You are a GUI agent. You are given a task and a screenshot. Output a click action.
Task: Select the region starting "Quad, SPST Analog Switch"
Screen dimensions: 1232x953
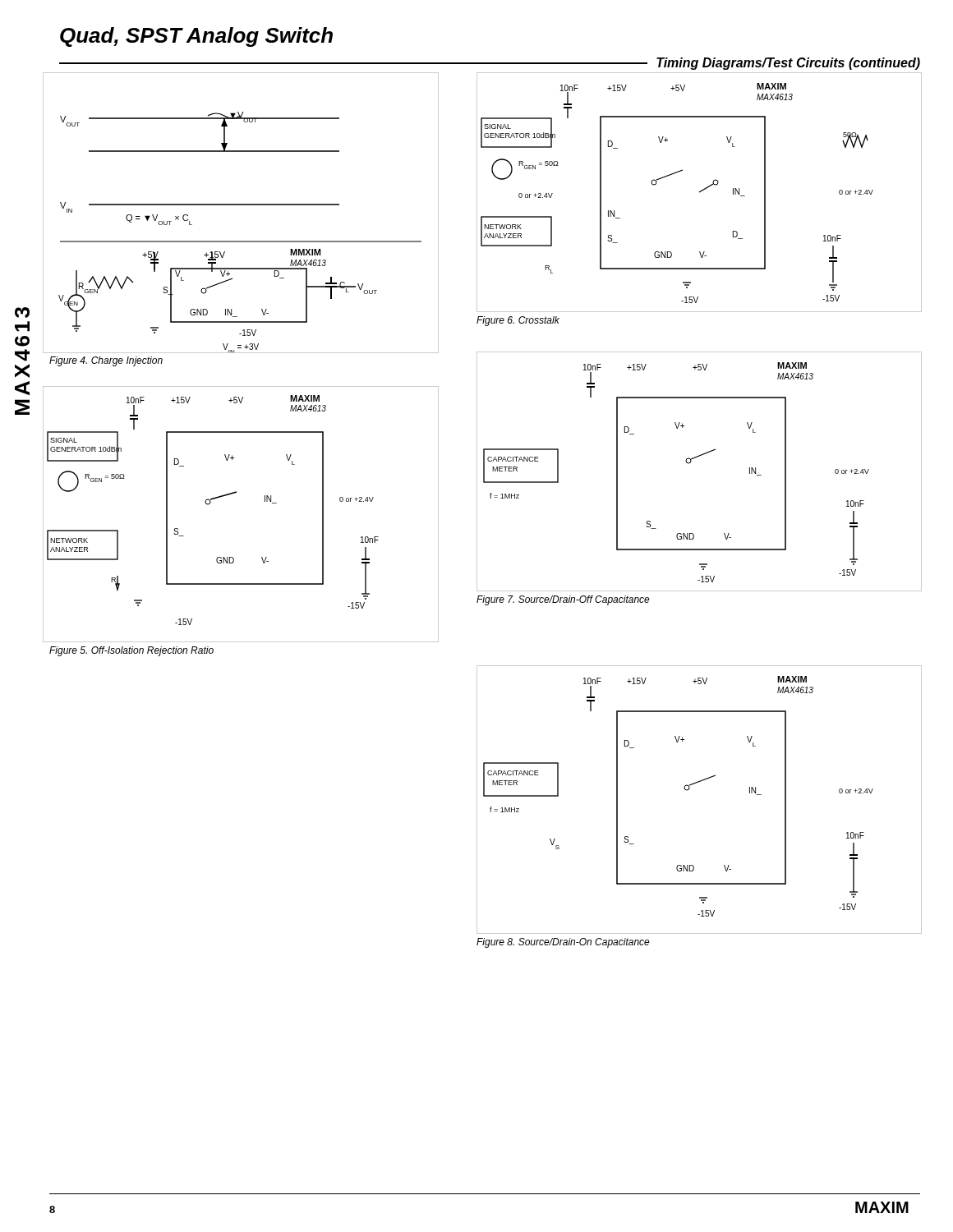pos(196,35)
